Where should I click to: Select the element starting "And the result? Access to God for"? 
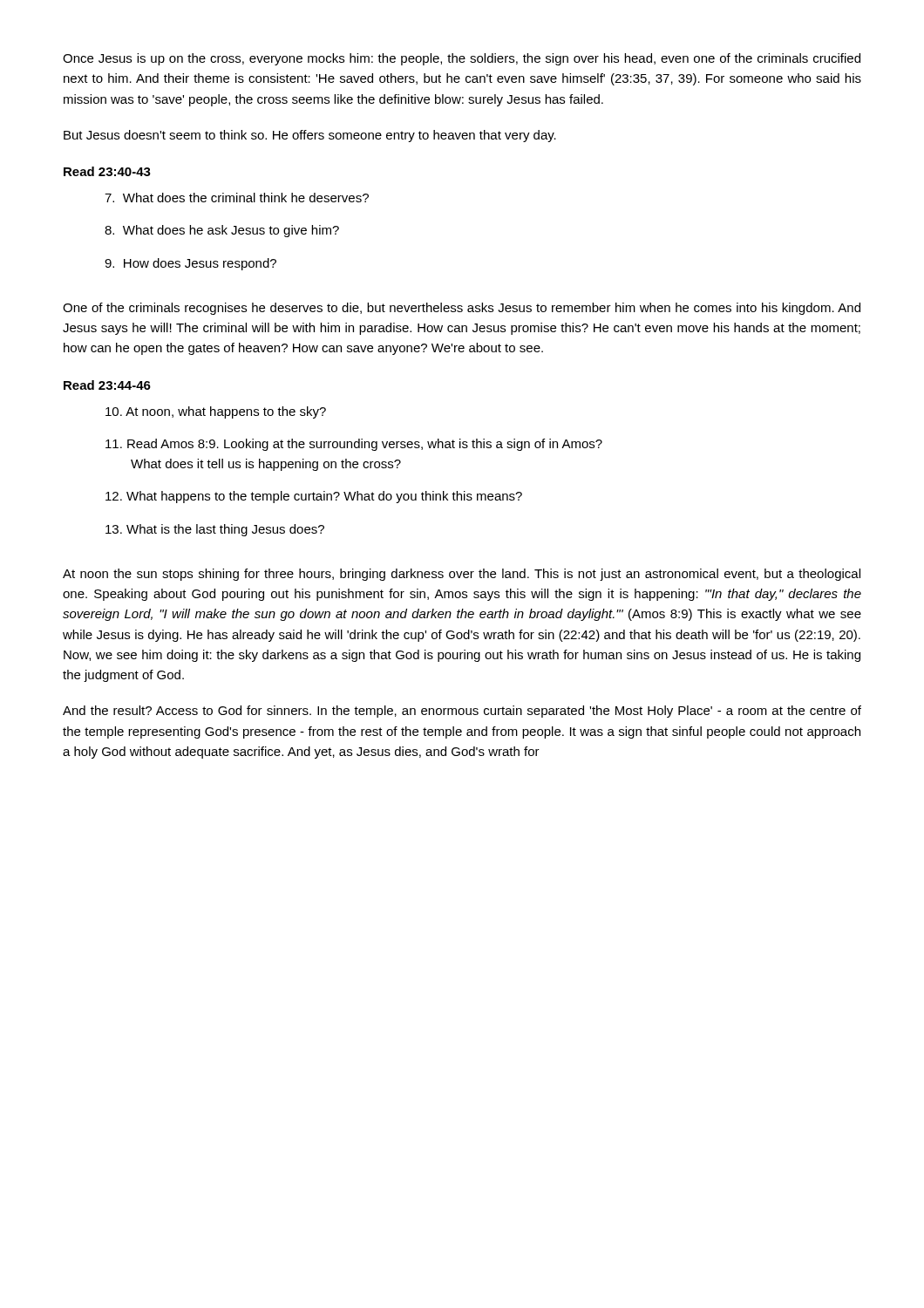click(x=462, y=731)
